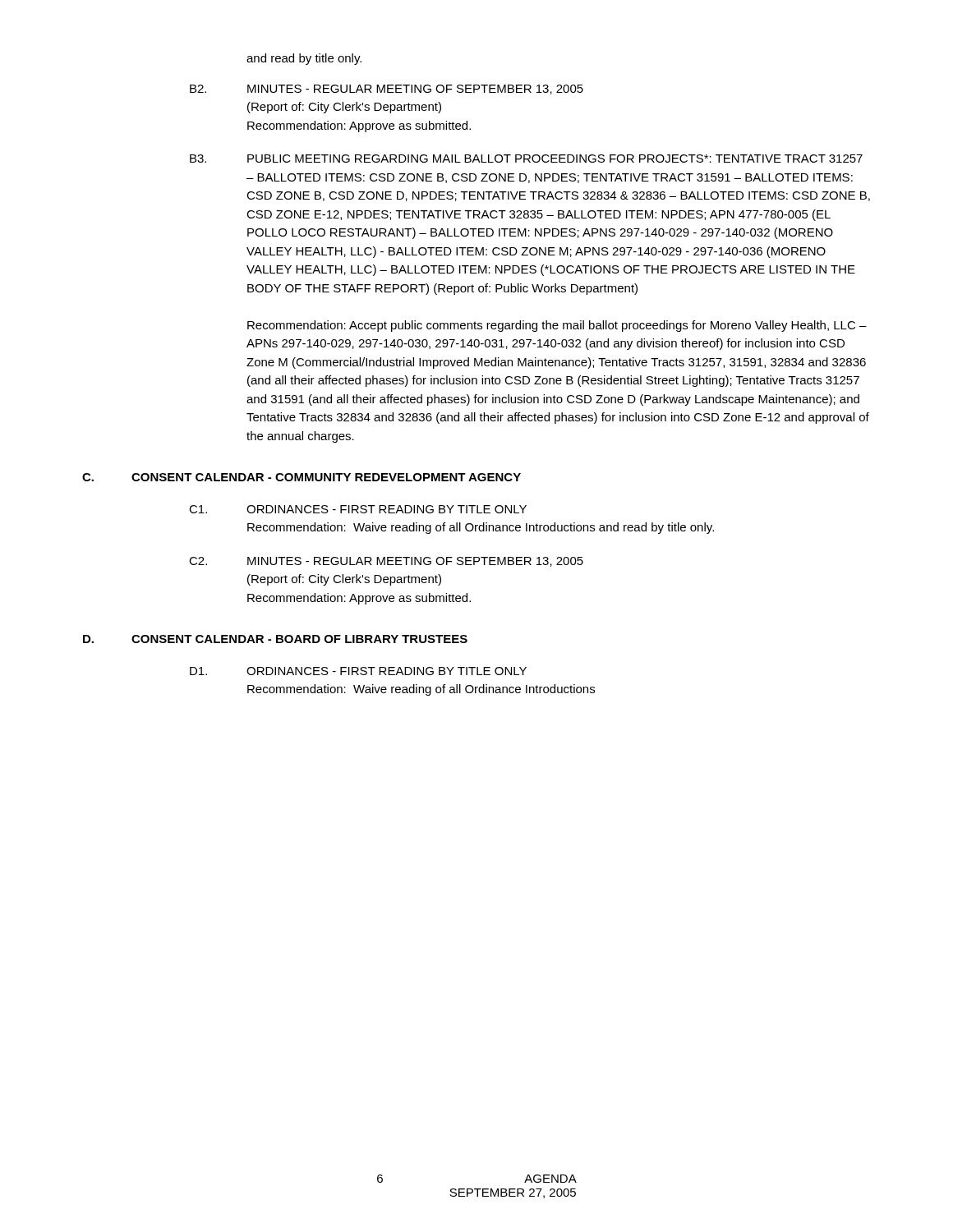Point to the block beginning "B3. PUBLIC MEETING REGARDING MAIL BALLOT PROCEEDINGS FOR"

click(x=530, y=297)
